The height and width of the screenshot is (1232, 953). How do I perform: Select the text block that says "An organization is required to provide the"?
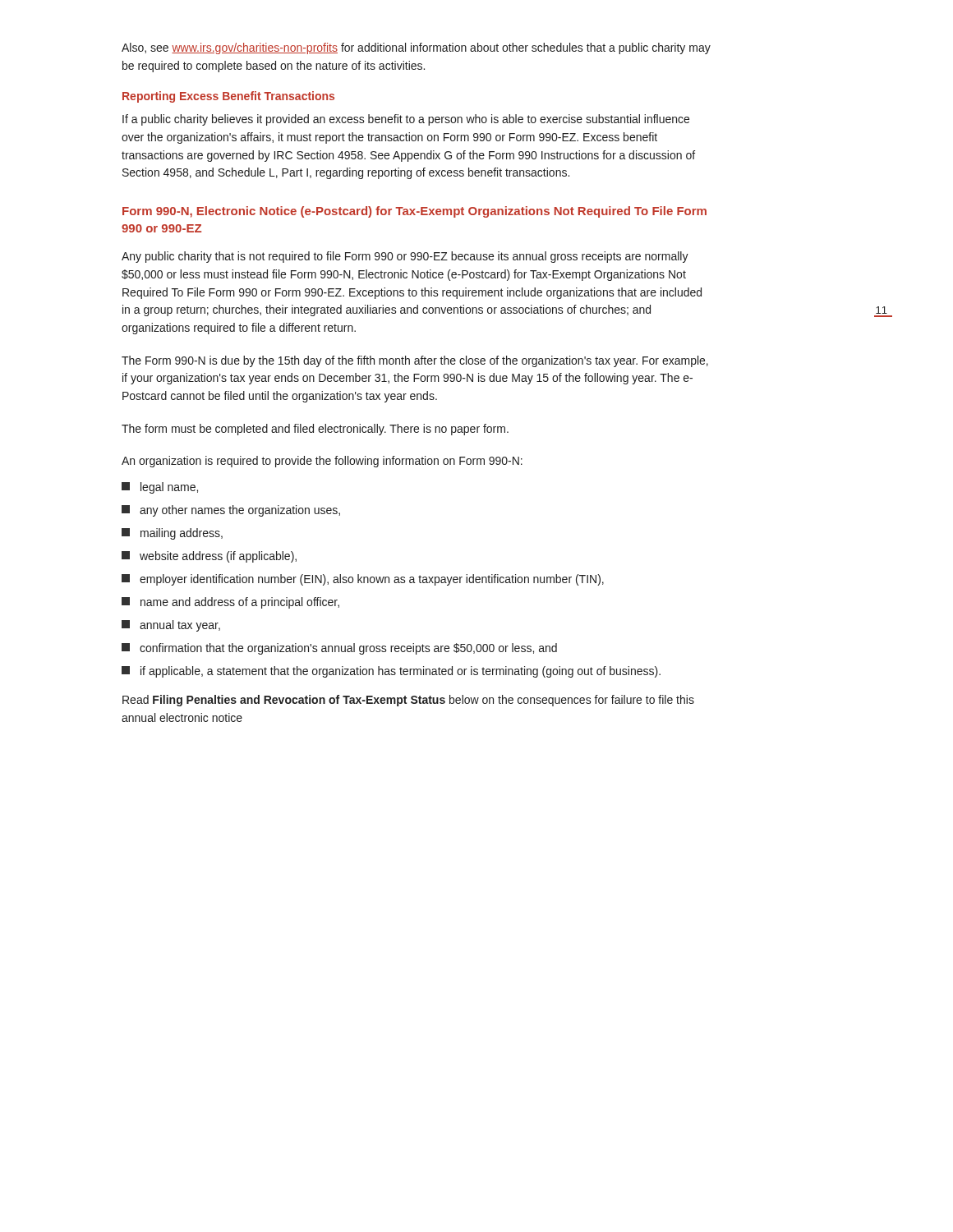click(x=322, y=461)
